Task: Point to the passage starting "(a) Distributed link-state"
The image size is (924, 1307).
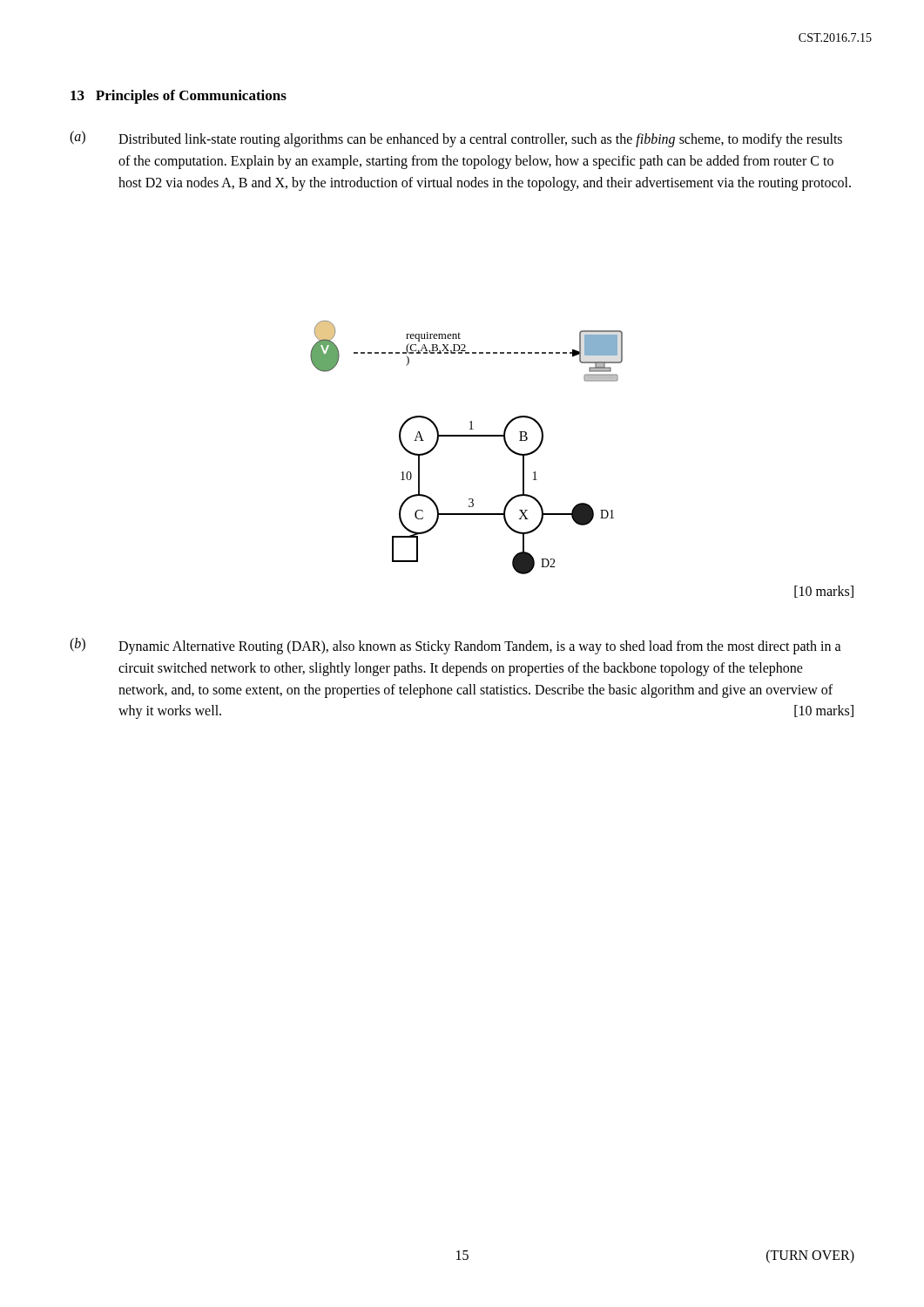Action: pos(462,161)
